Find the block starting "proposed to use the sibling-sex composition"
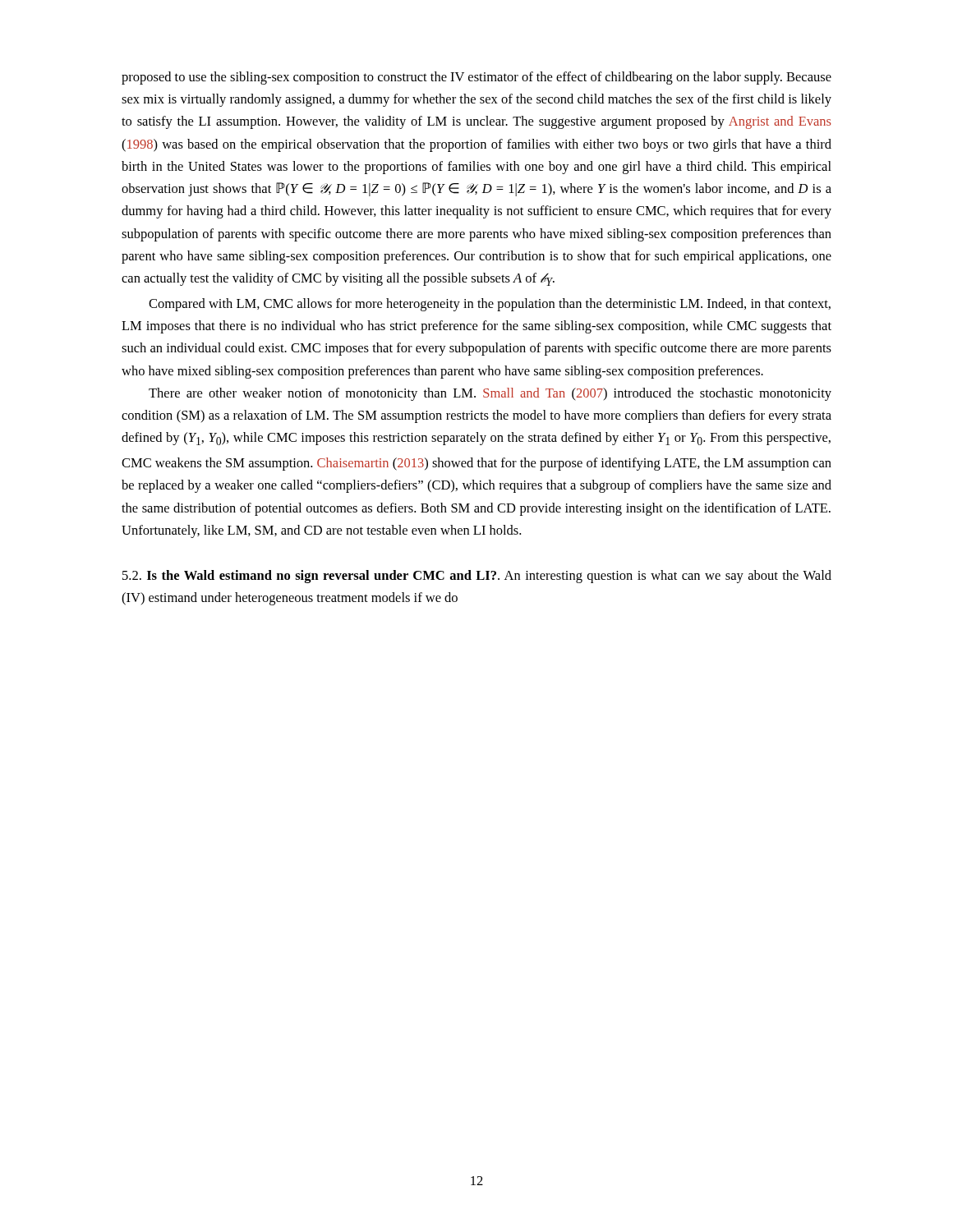The image size is (953, 1232). coord(476,179)
